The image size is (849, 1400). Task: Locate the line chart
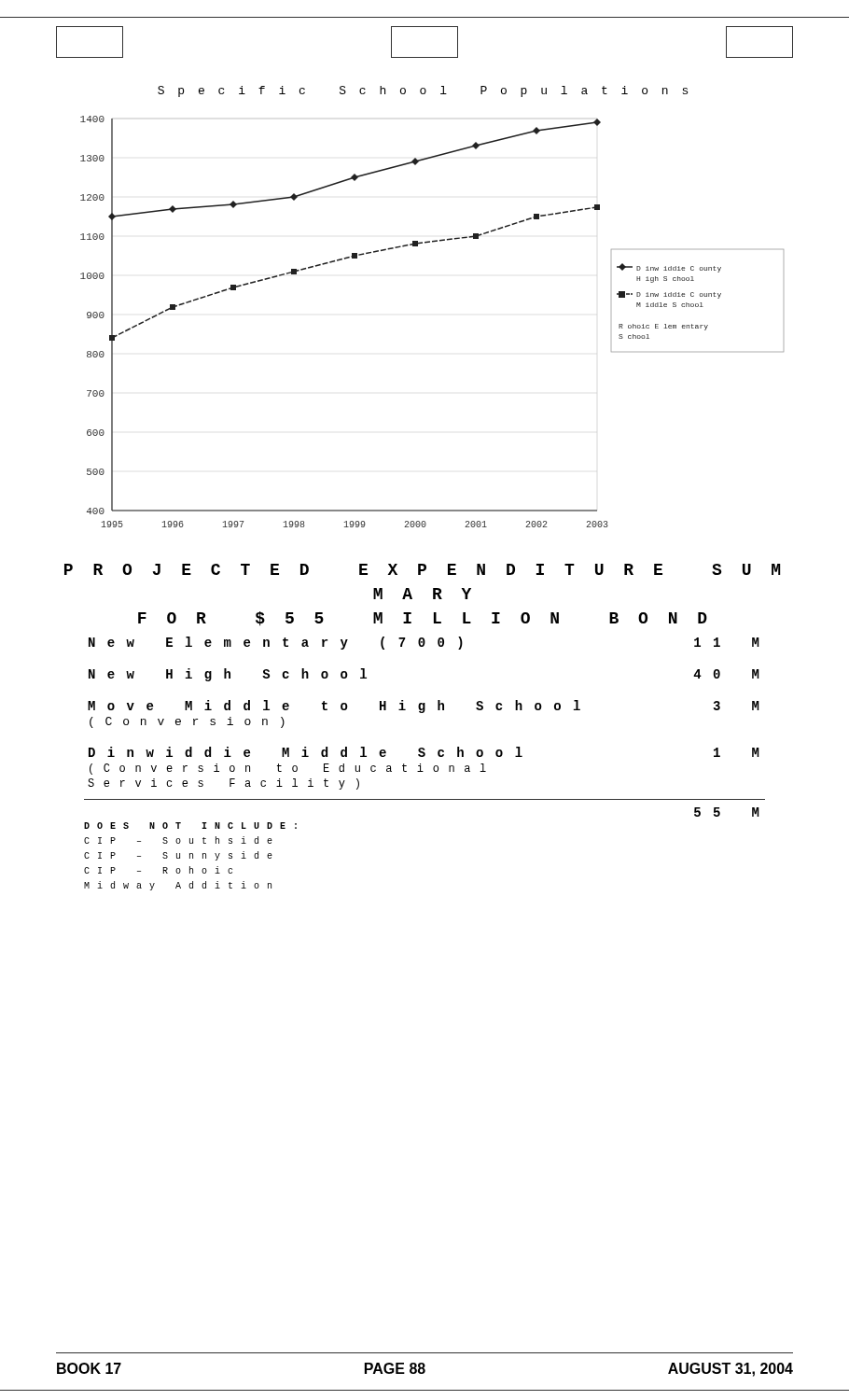pos(424,321)
